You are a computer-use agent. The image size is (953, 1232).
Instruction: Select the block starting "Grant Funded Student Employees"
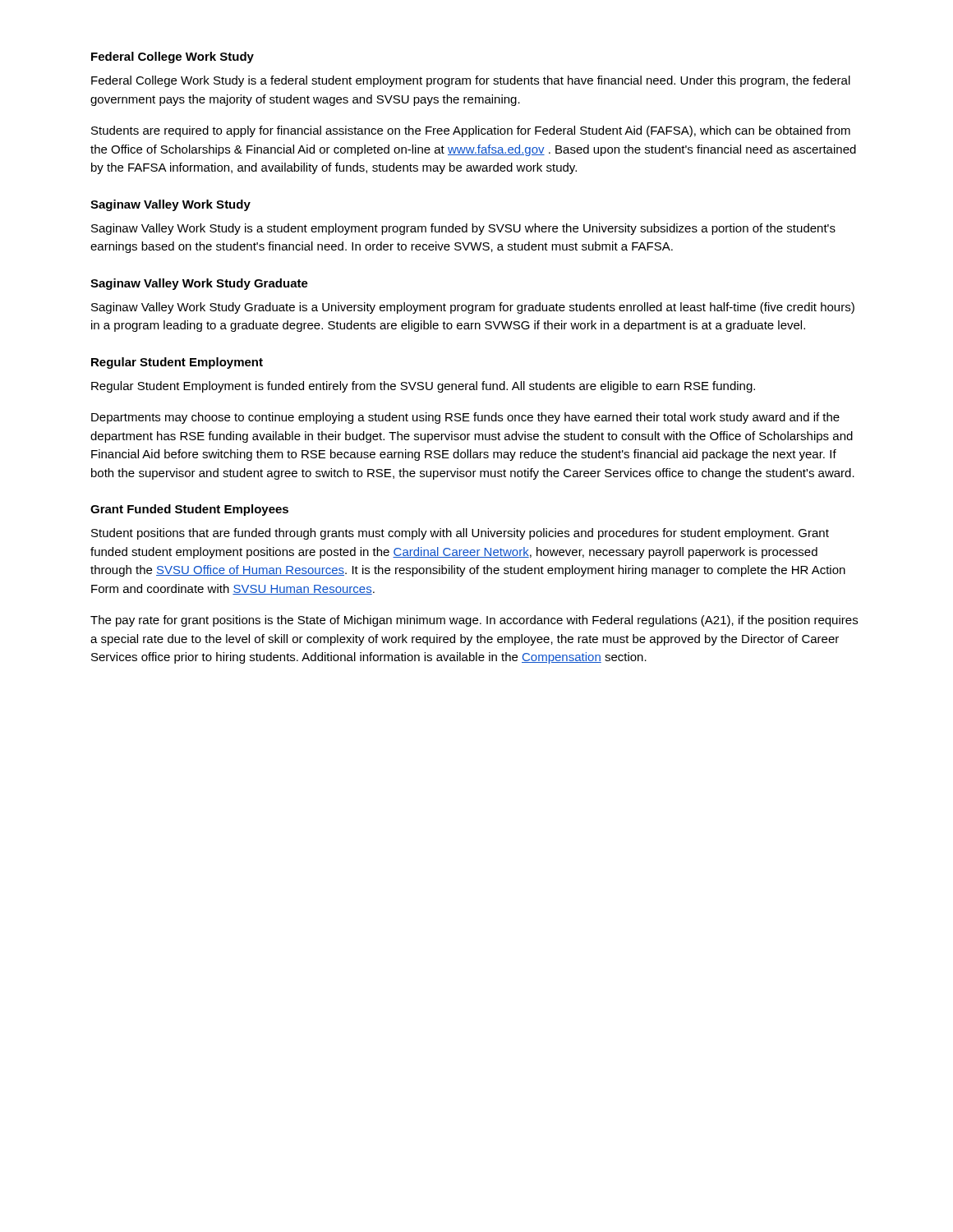coord(190,509)
